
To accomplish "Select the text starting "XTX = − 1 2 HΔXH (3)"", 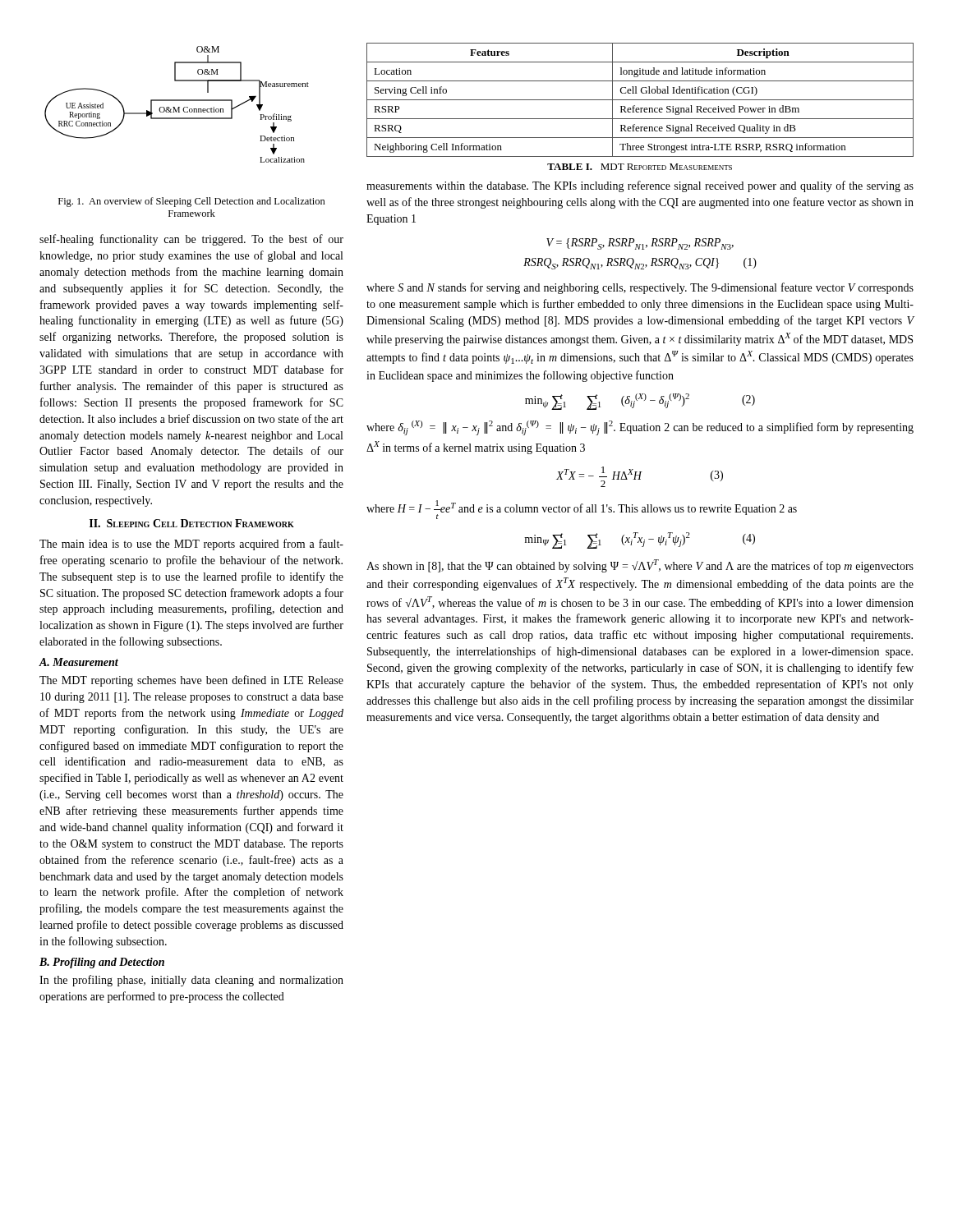I will (x=640, y=476).
